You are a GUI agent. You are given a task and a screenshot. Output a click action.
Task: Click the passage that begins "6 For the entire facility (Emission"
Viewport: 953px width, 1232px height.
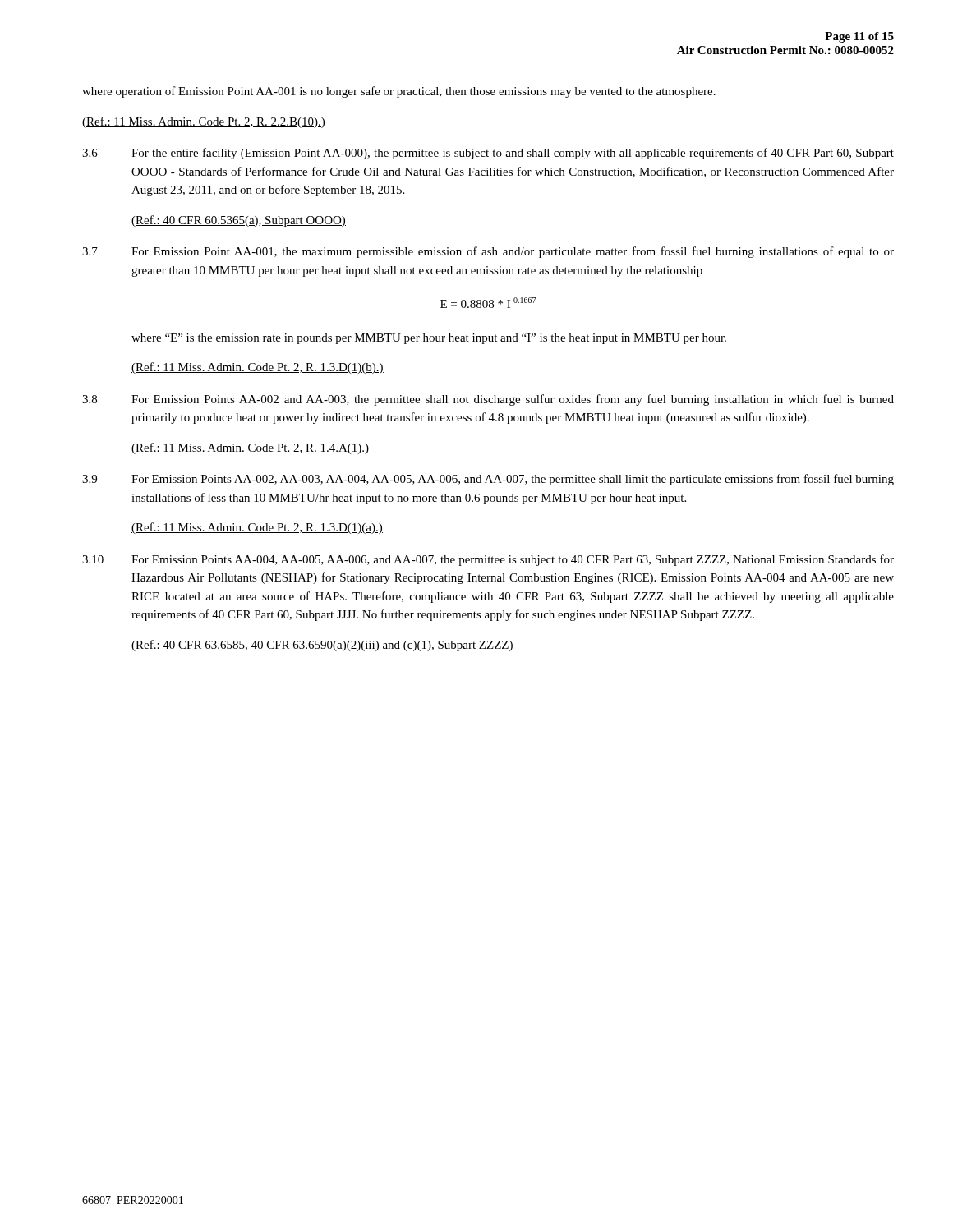click(x=488, y=171)
